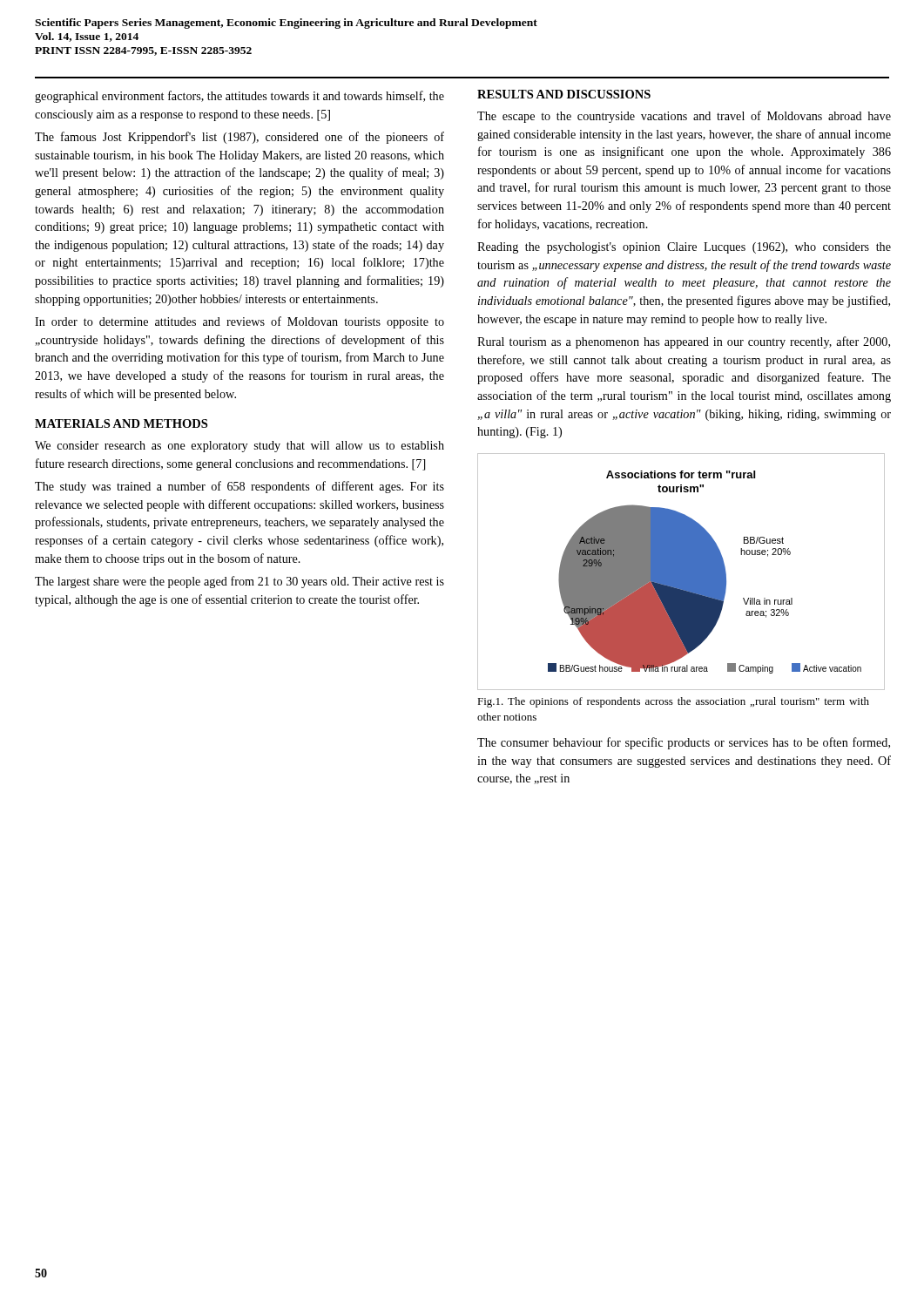Point to the block starting "The largest share were the people aged"
This screenshot has height=1307, width=924.
click(x=240, y=590)
